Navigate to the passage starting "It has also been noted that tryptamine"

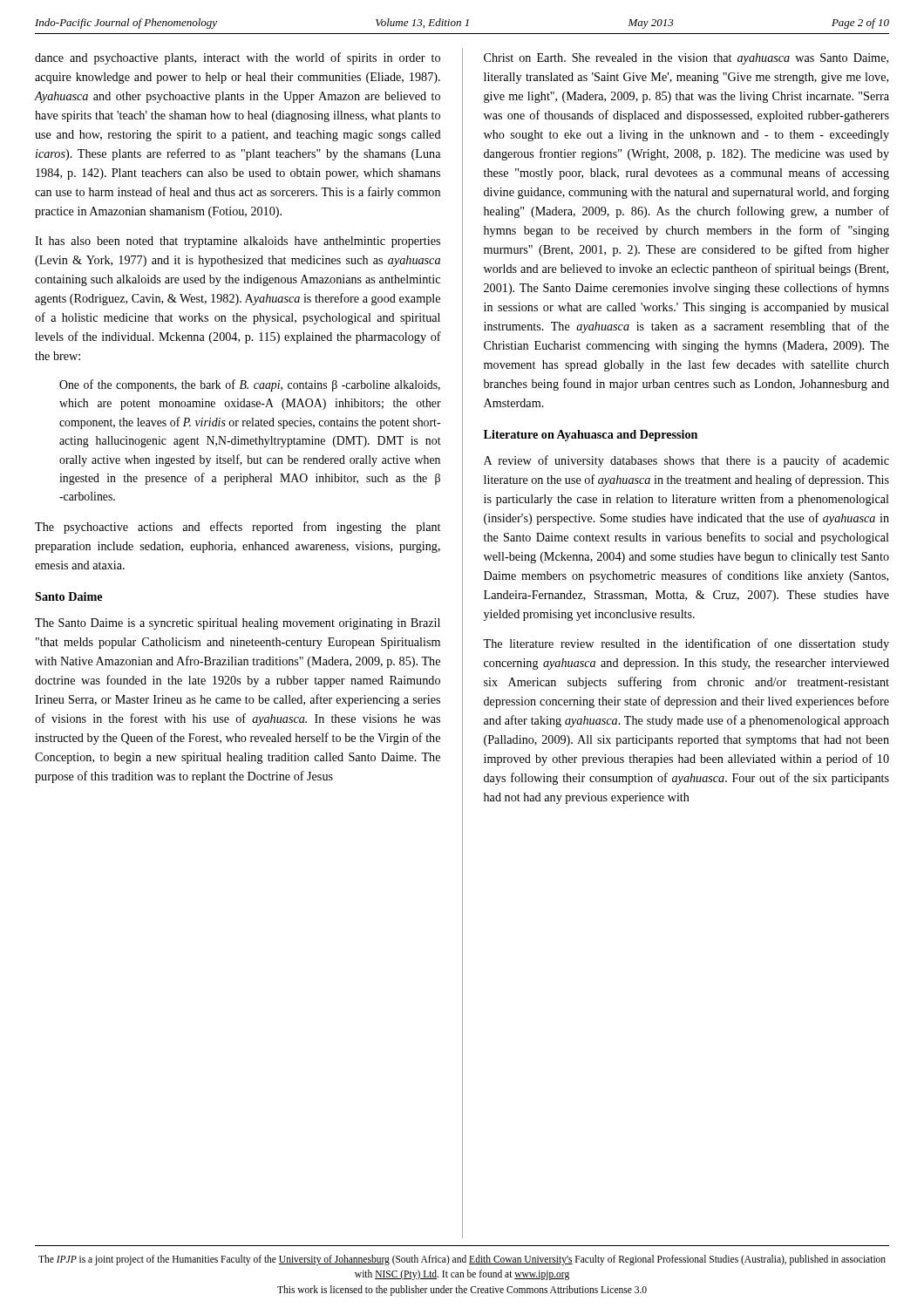[x=238, y=298]
